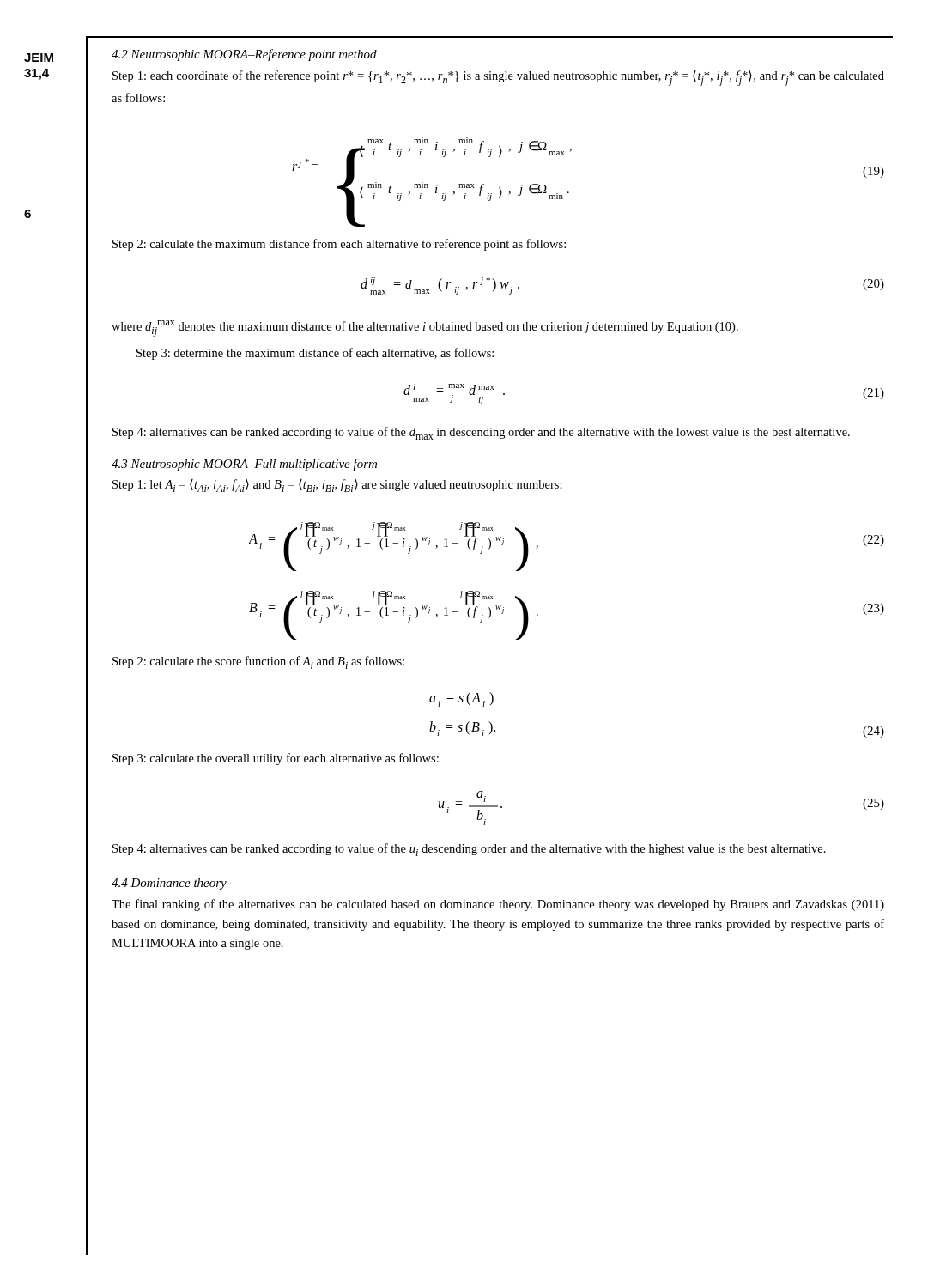934x1288 pixels.
Task: Navigate to the text starting "The final ranking of the alternatives"
Action: 498,924
